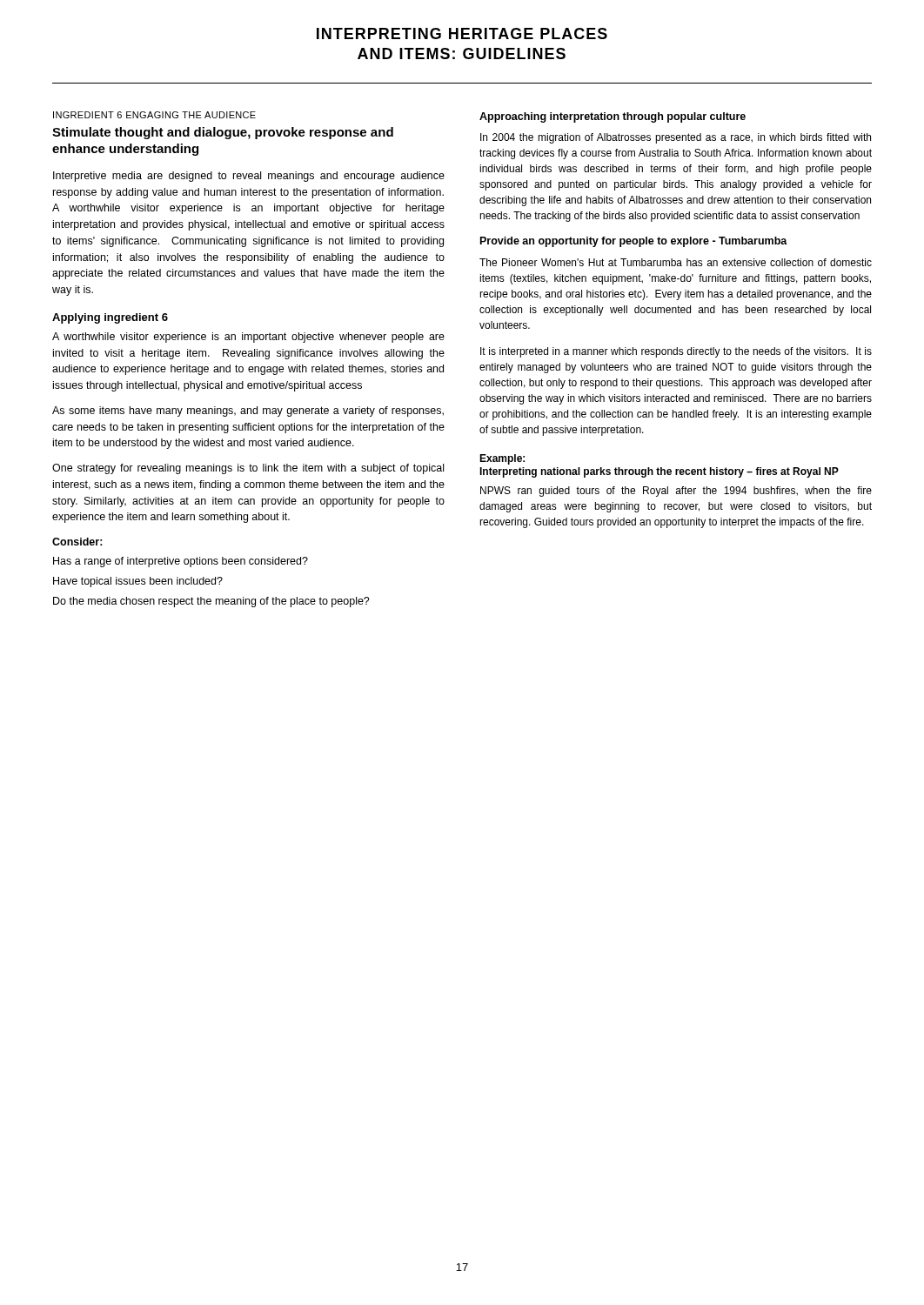Locate the block of text that opens with "One strategy for revealing meanings is to"

(248, 493)
